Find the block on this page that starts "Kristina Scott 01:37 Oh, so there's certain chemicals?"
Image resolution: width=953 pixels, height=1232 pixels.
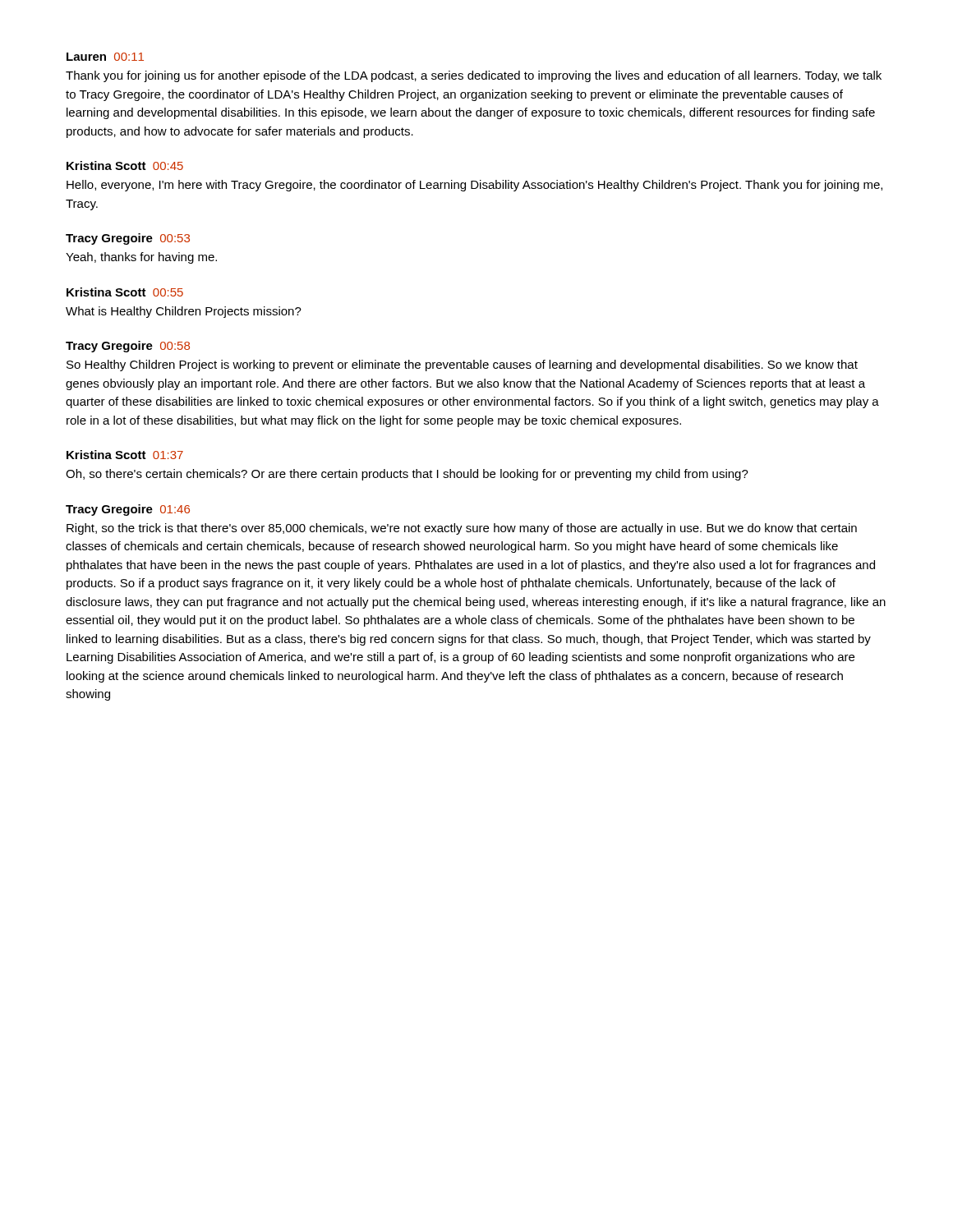coord(476,465)
